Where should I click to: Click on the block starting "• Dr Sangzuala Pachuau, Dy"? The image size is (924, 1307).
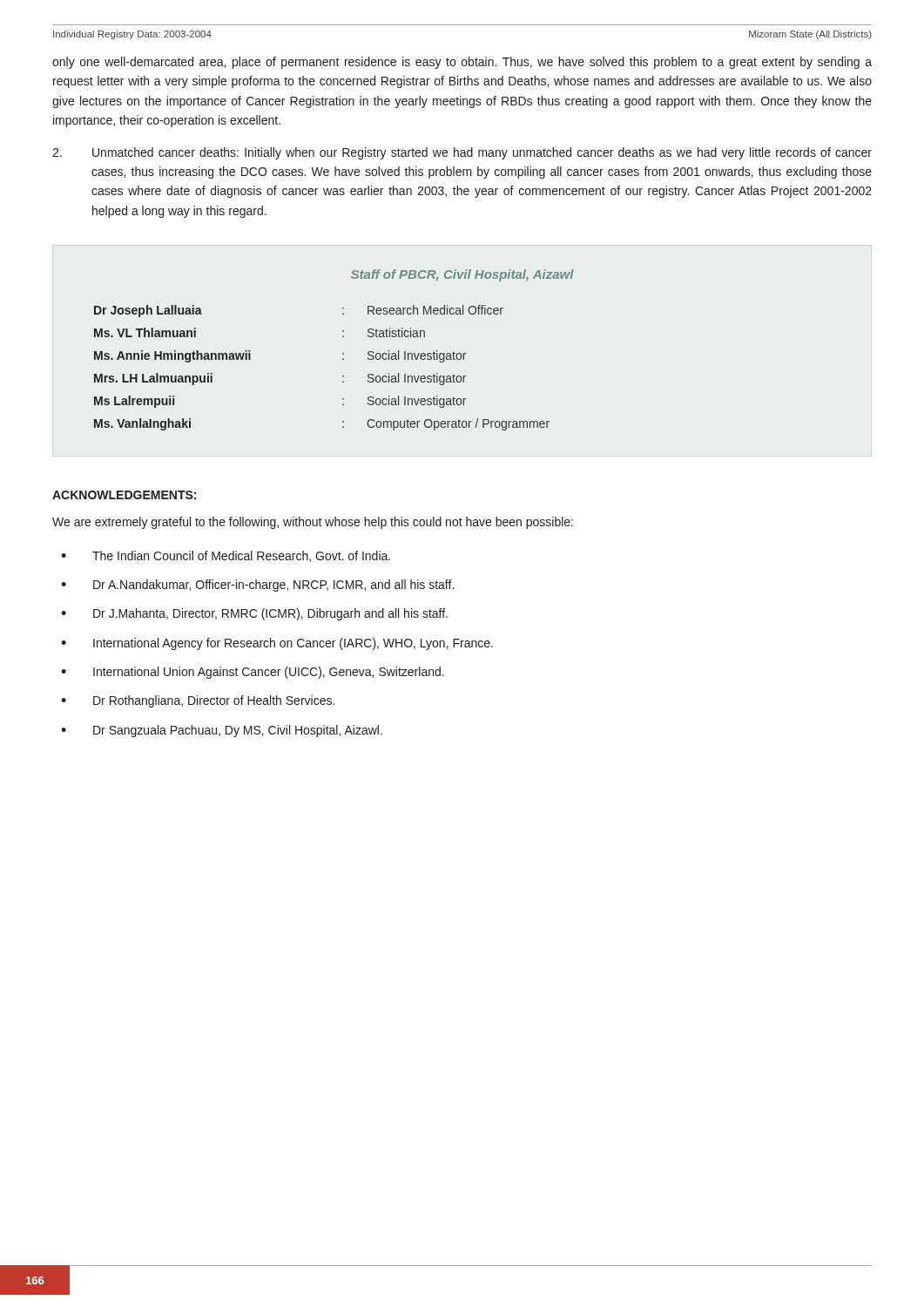click(x=222, y=731)
